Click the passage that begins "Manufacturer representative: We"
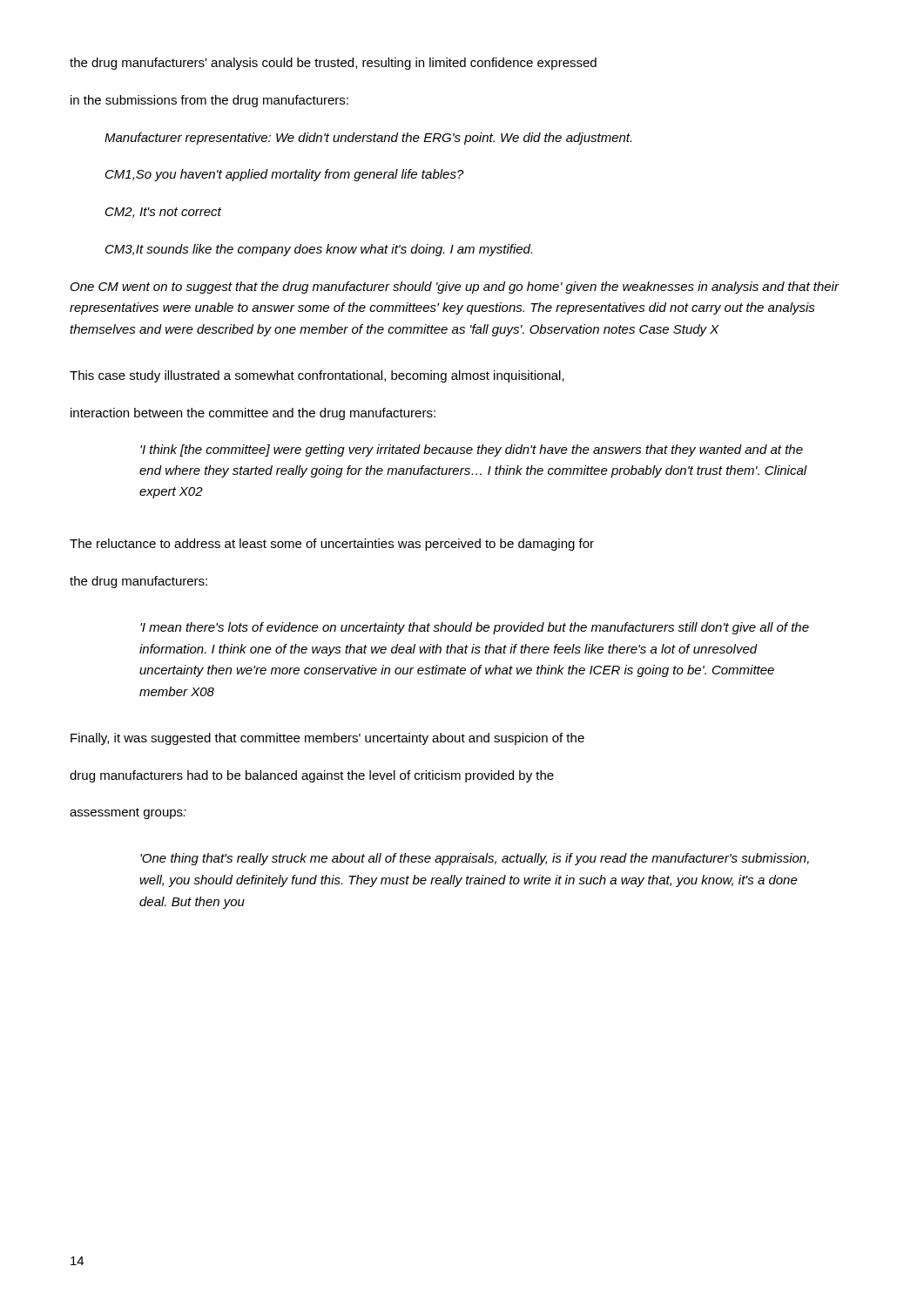The width and height of the screenshot is (924, 1307). click(369, 137)
